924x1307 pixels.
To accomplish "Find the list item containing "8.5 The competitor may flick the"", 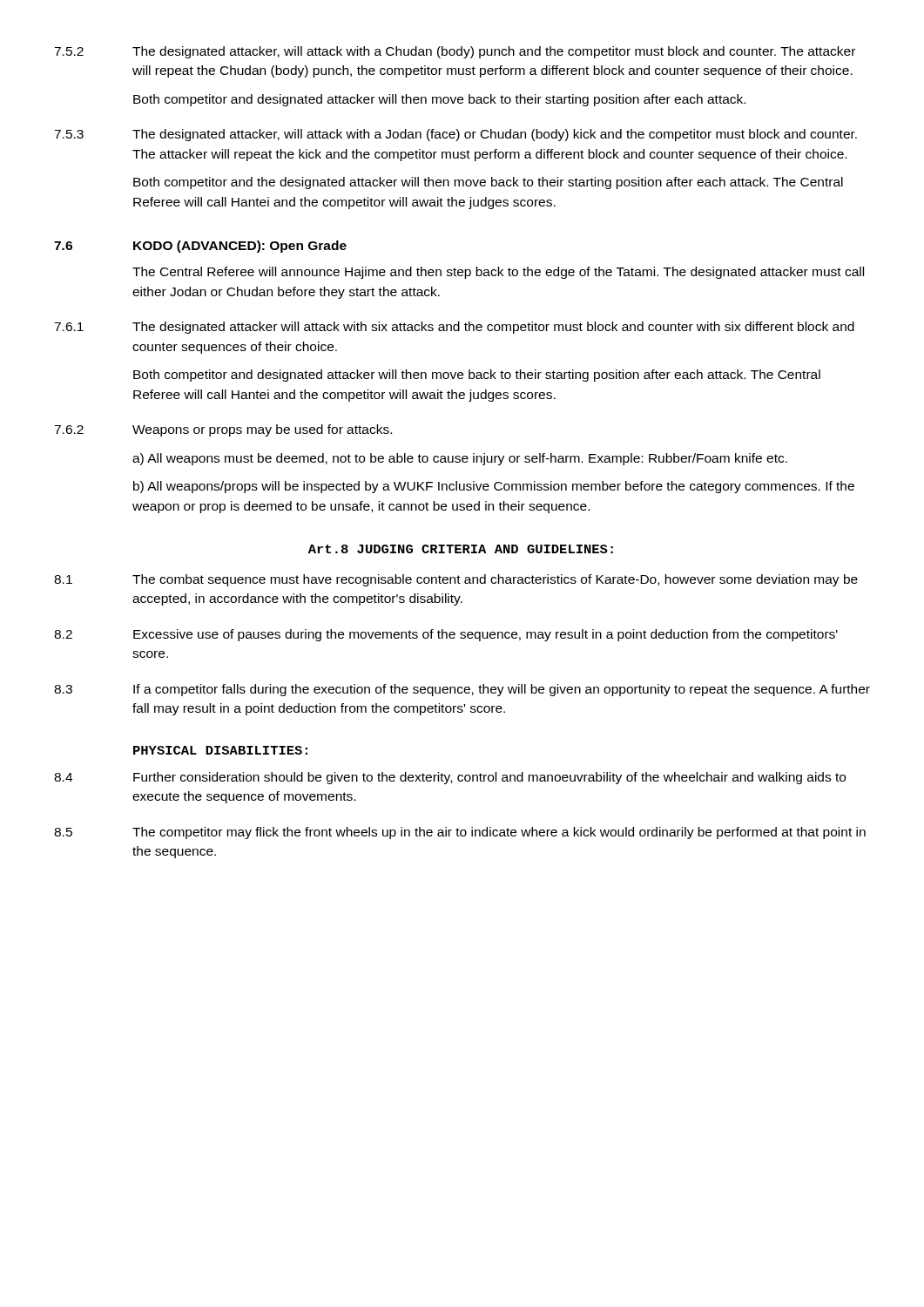I will click(x=462, y=842).
